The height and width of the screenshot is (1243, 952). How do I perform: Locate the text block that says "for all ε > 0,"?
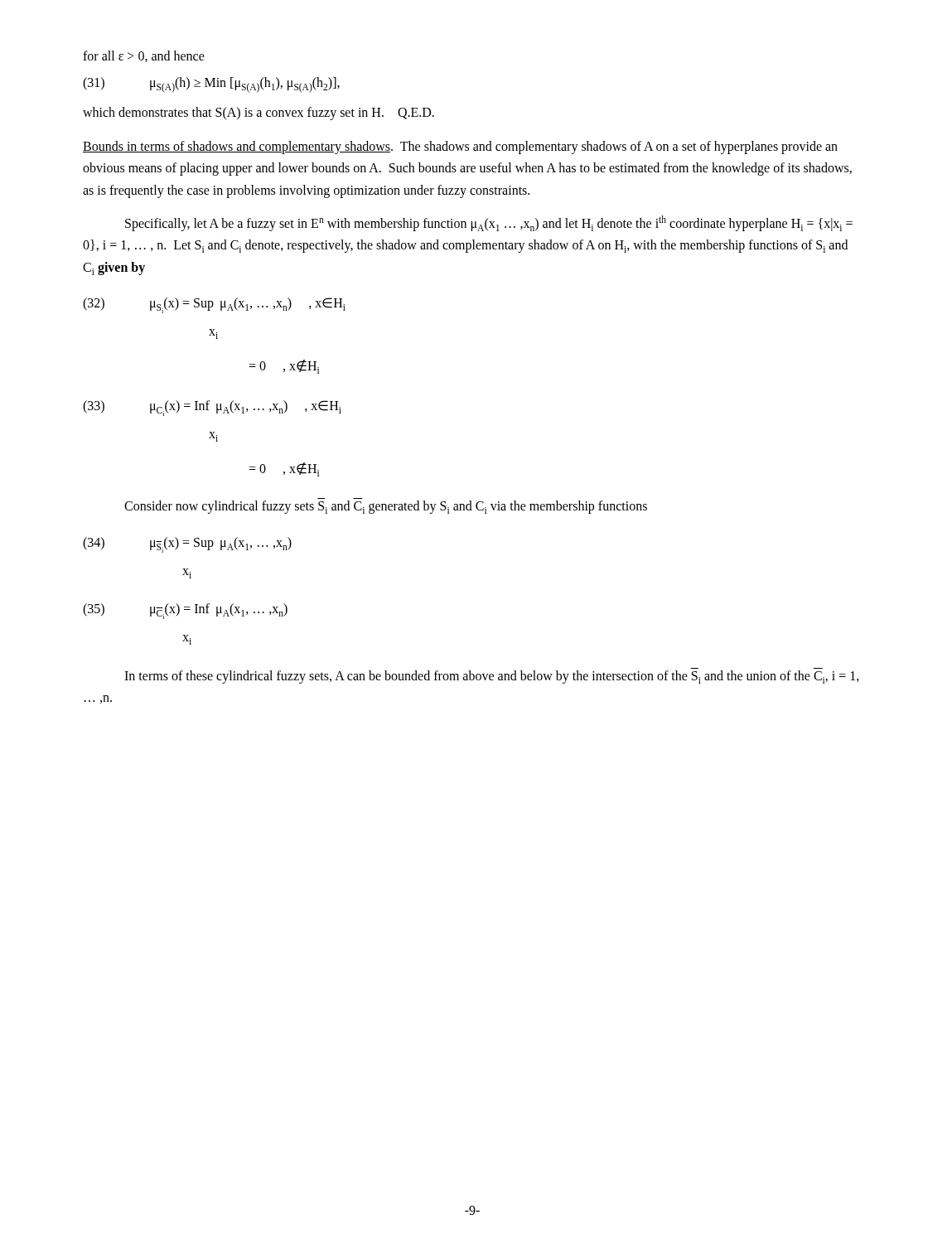click(x=144, y=56)
